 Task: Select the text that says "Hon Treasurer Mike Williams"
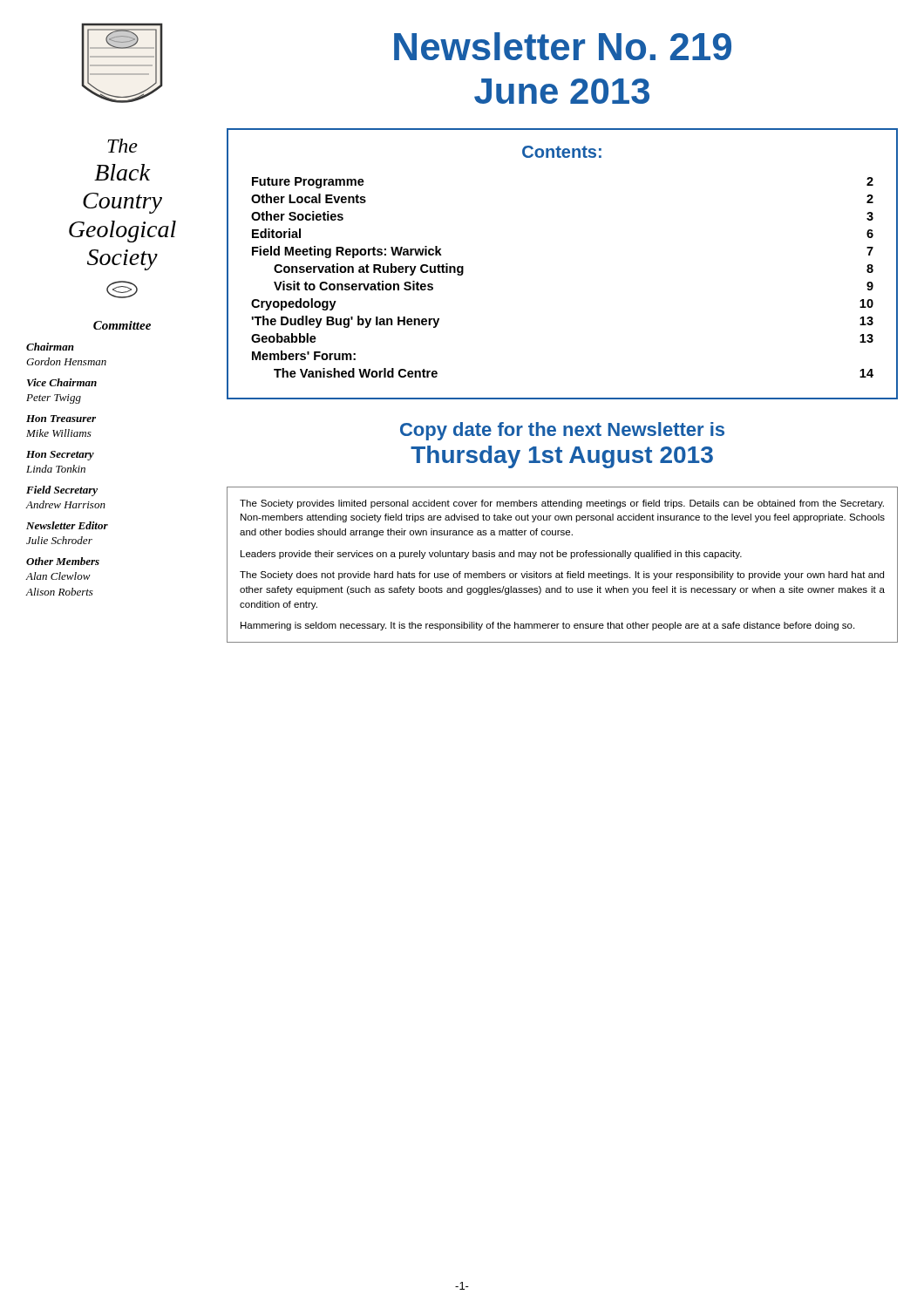[x=61, y=419]
